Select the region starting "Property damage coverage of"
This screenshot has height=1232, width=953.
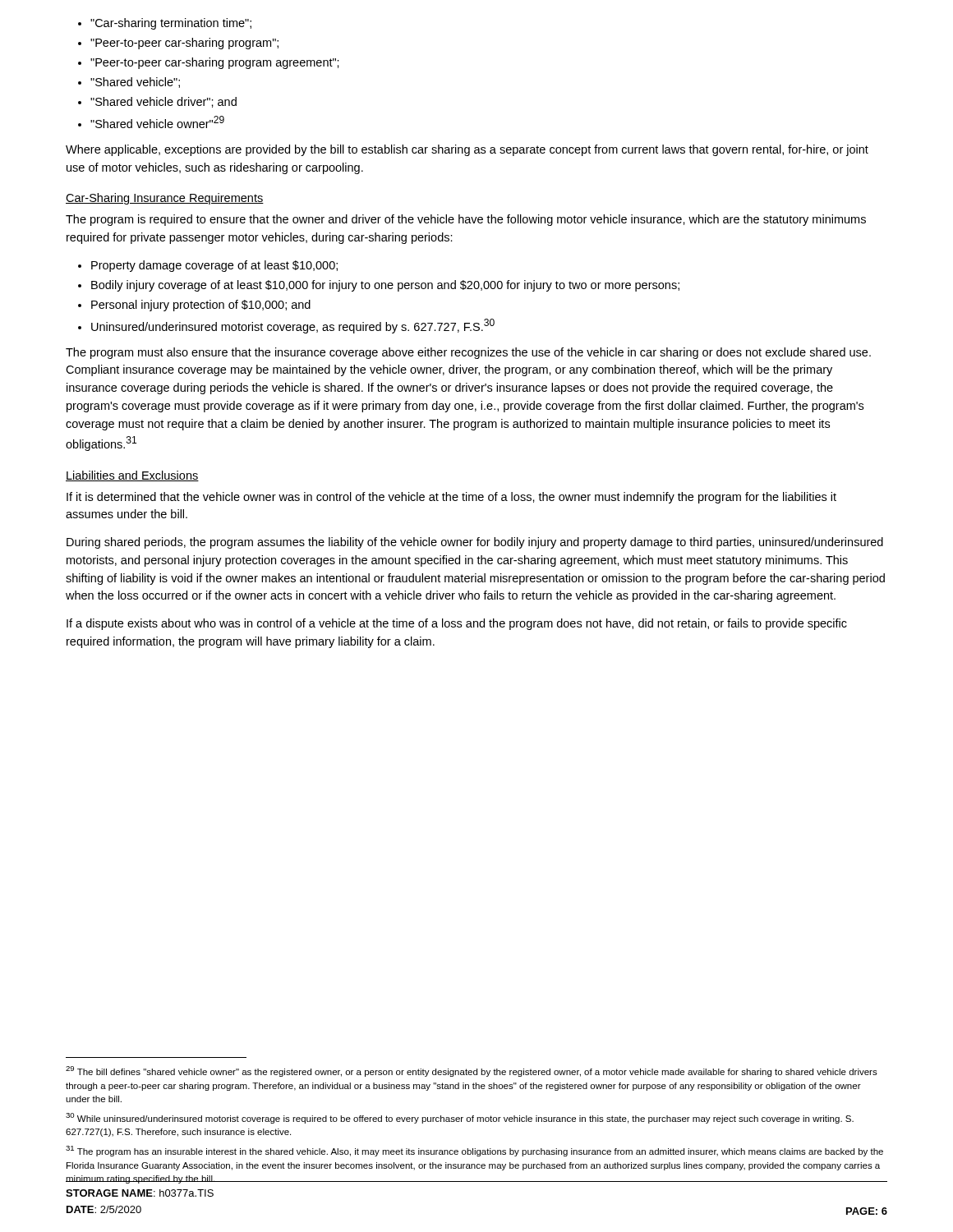476,296
